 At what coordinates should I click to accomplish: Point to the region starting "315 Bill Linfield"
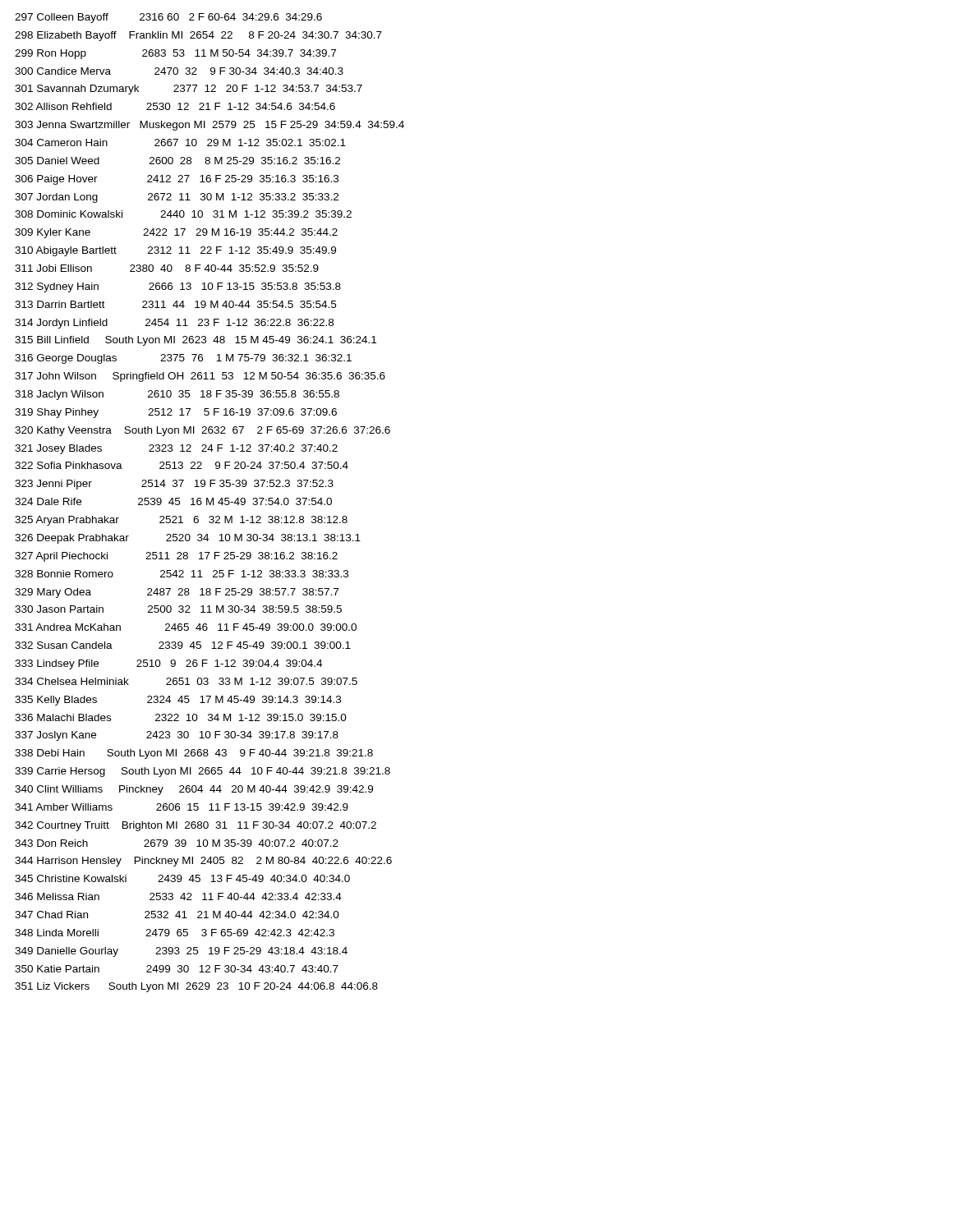(196, 340)
